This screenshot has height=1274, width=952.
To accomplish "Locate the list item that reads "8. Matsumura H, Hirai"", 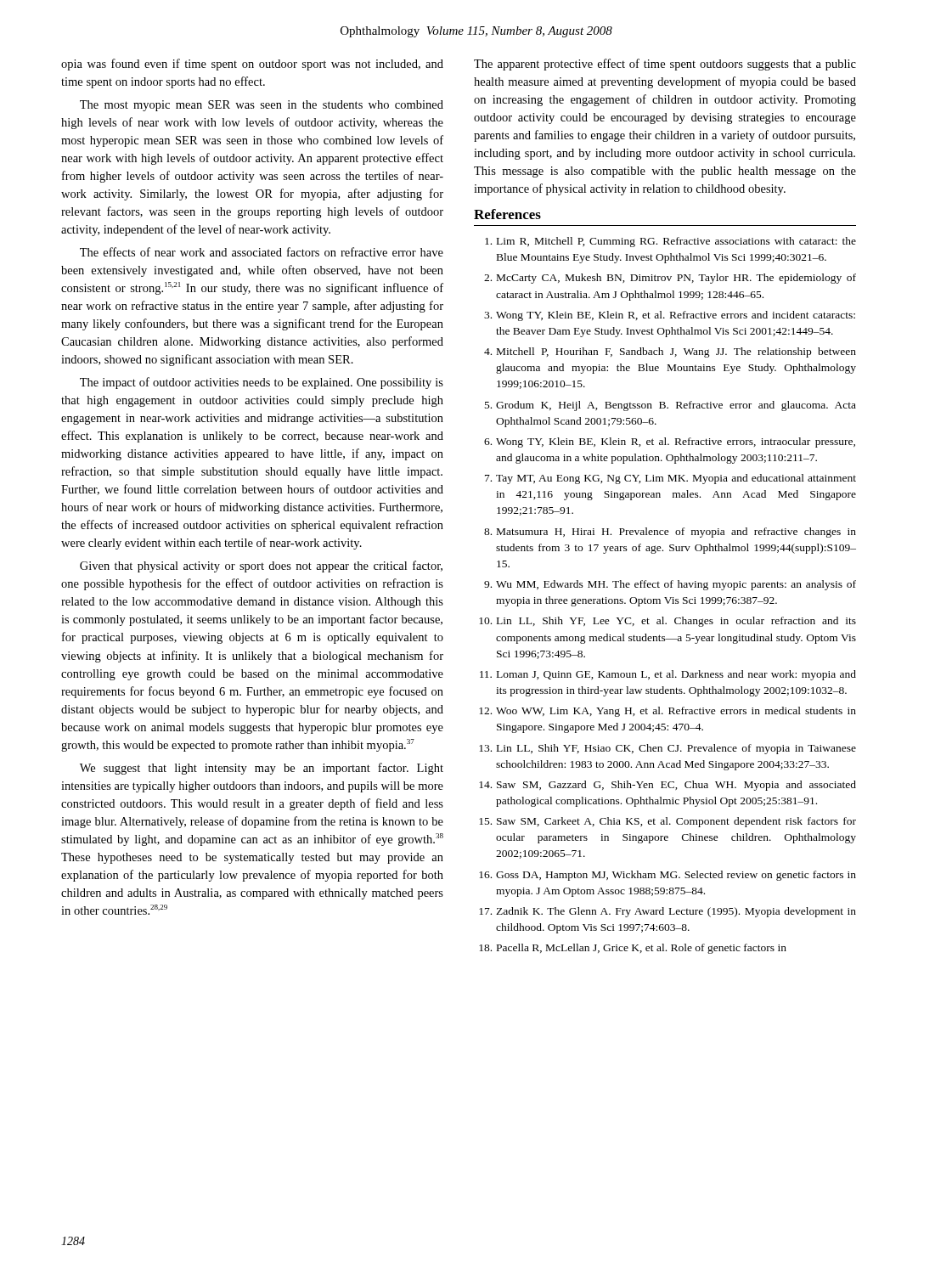I will [x=665, y=547].
